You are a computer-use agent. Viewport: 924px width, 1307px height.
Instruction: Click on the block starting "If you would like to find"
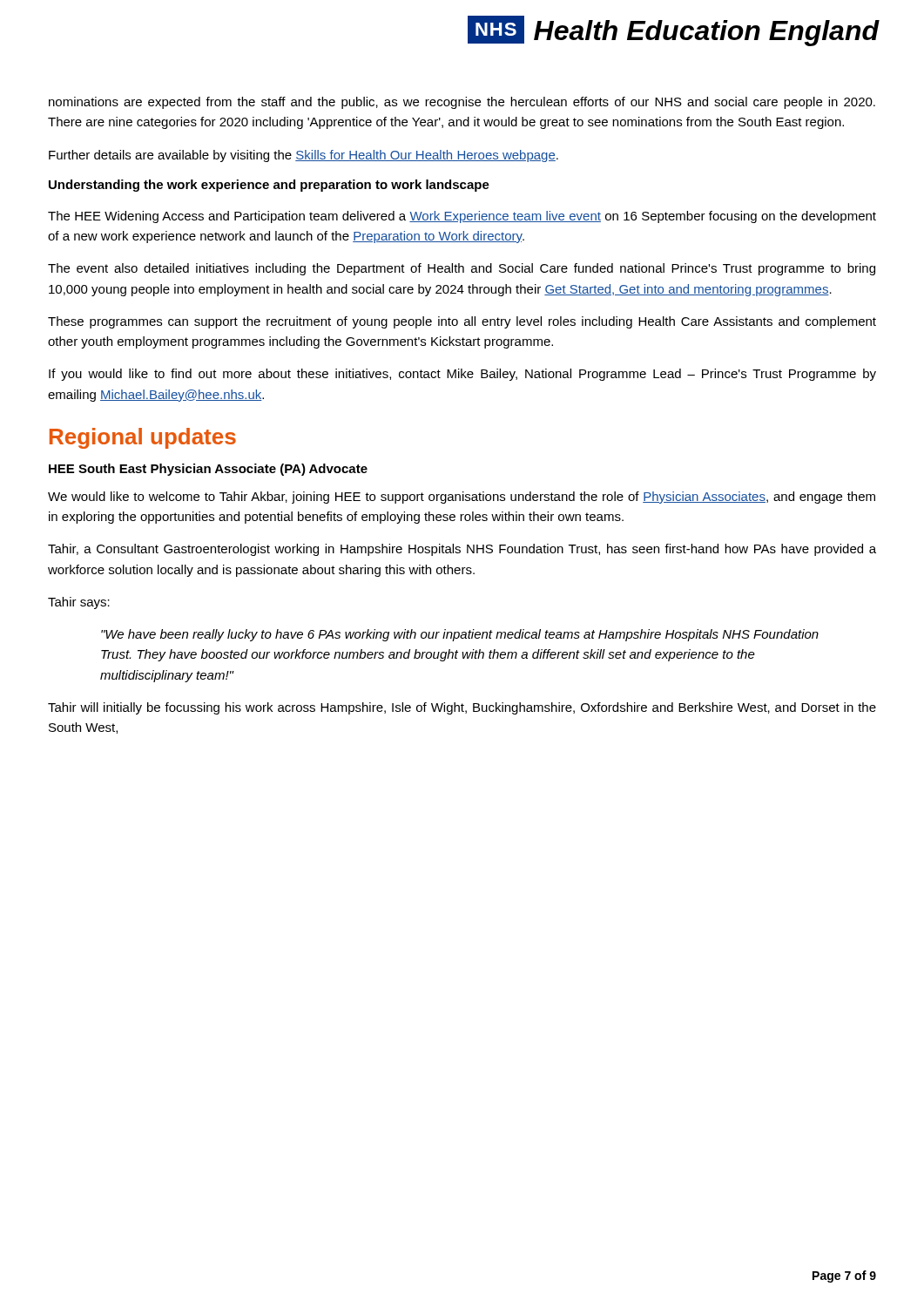tap(462, 384)
